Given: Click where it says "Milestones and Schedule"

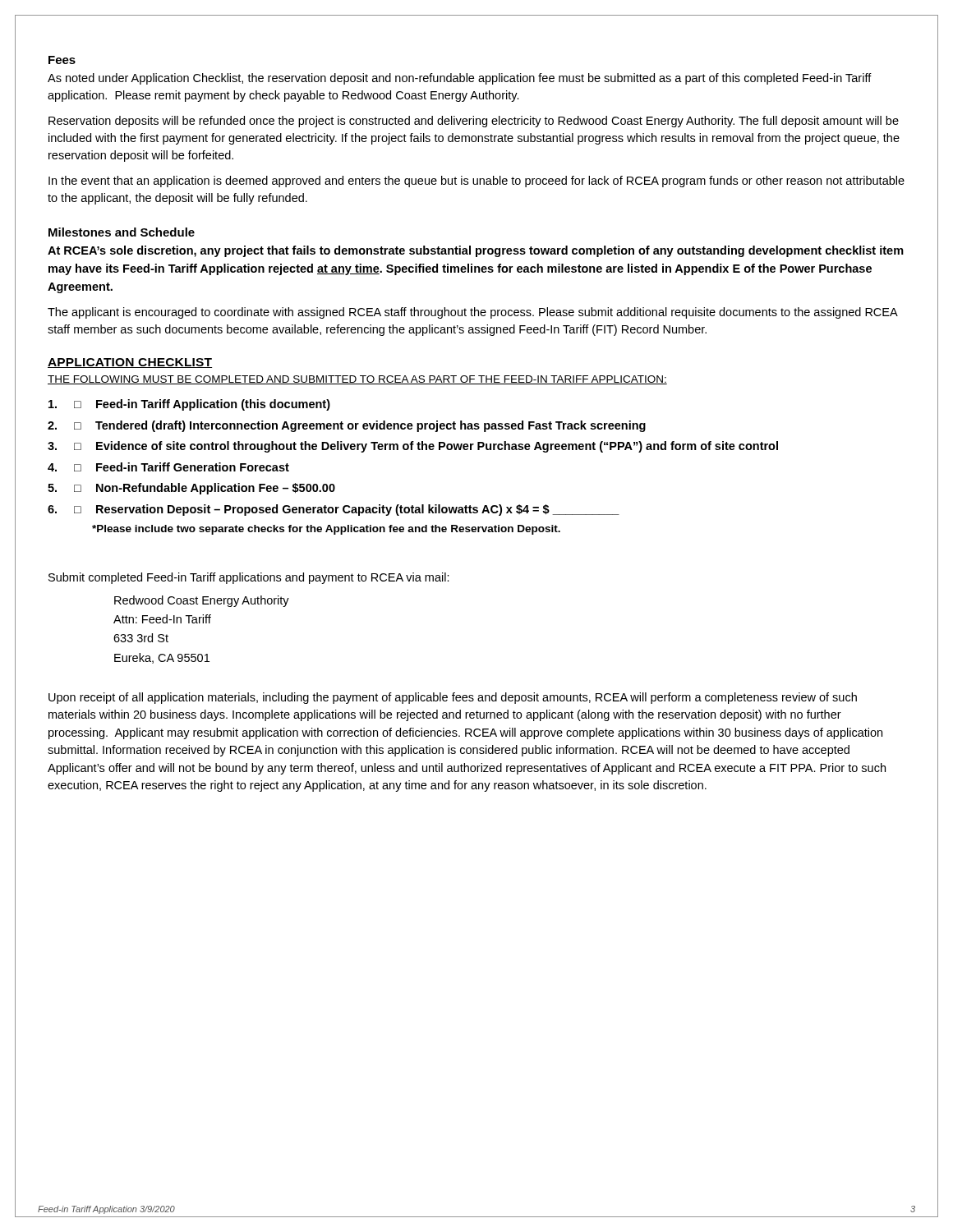Looking at the screenshot, I should tap(121, 232).
